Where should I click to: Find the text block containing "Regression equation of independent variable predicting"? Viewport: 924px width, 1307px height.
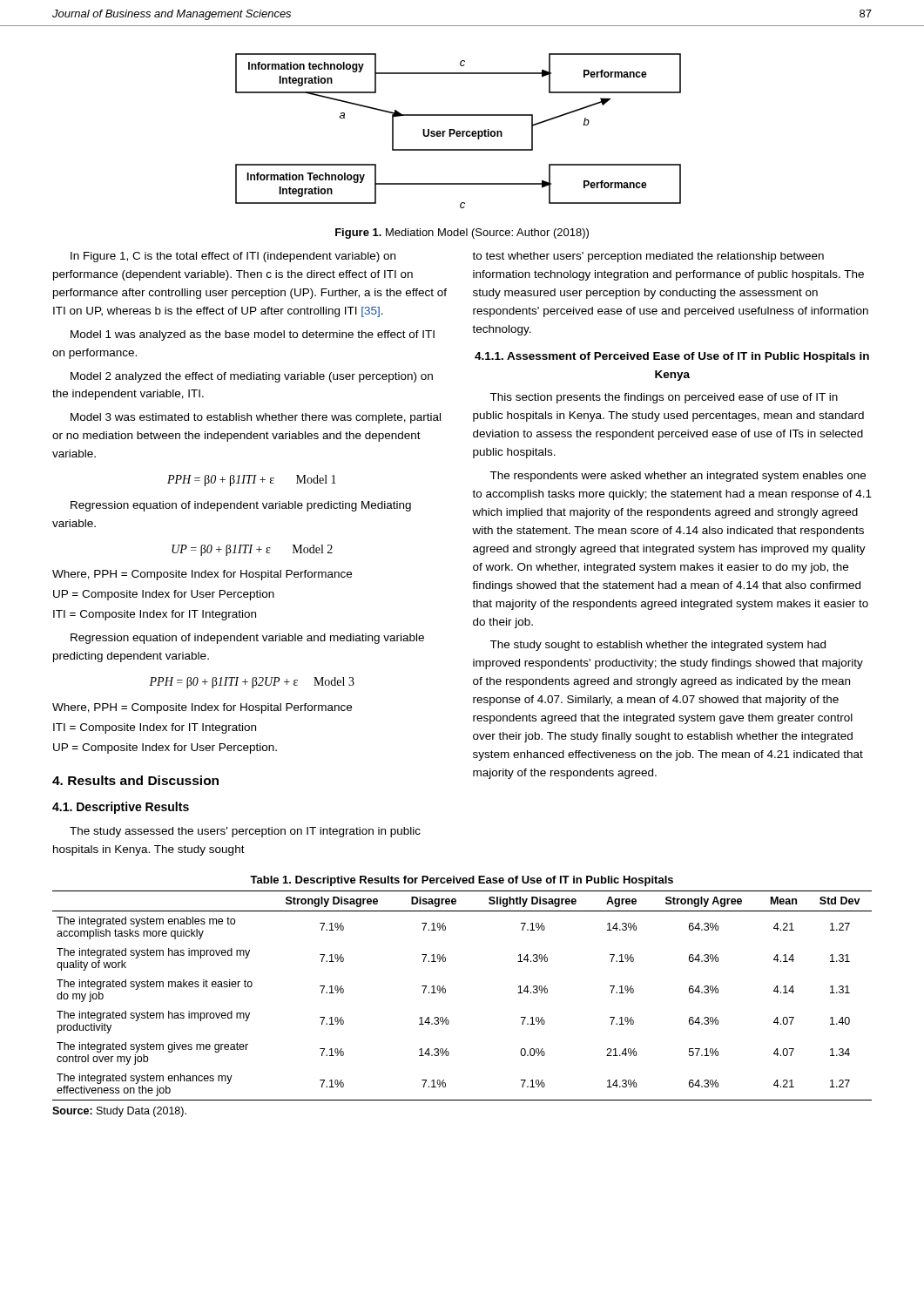pyautogui.click(x=252, y=515)
